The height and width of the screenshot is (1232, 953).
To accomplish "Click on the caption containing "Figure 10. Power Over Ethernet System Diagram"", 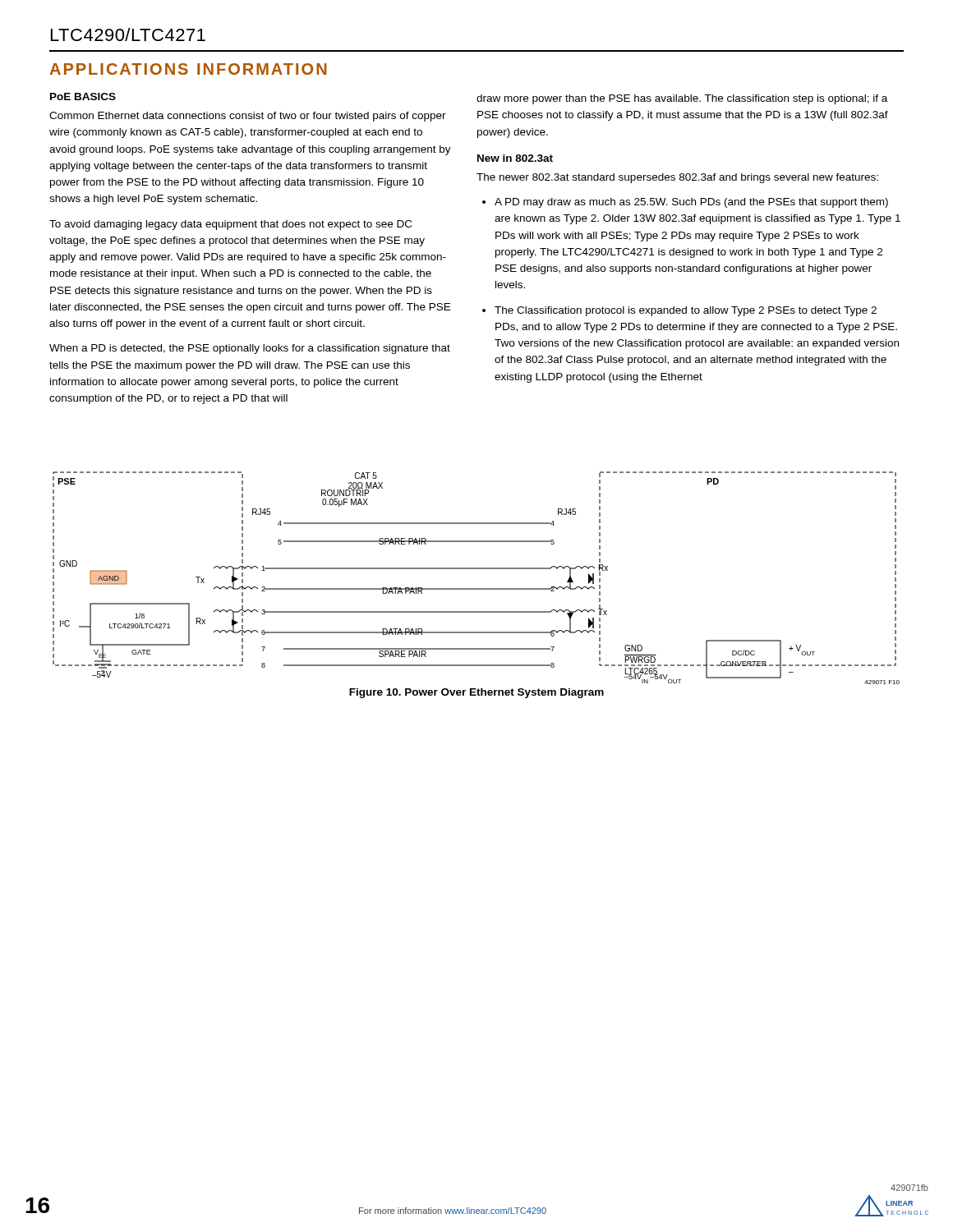I will 476,692.
